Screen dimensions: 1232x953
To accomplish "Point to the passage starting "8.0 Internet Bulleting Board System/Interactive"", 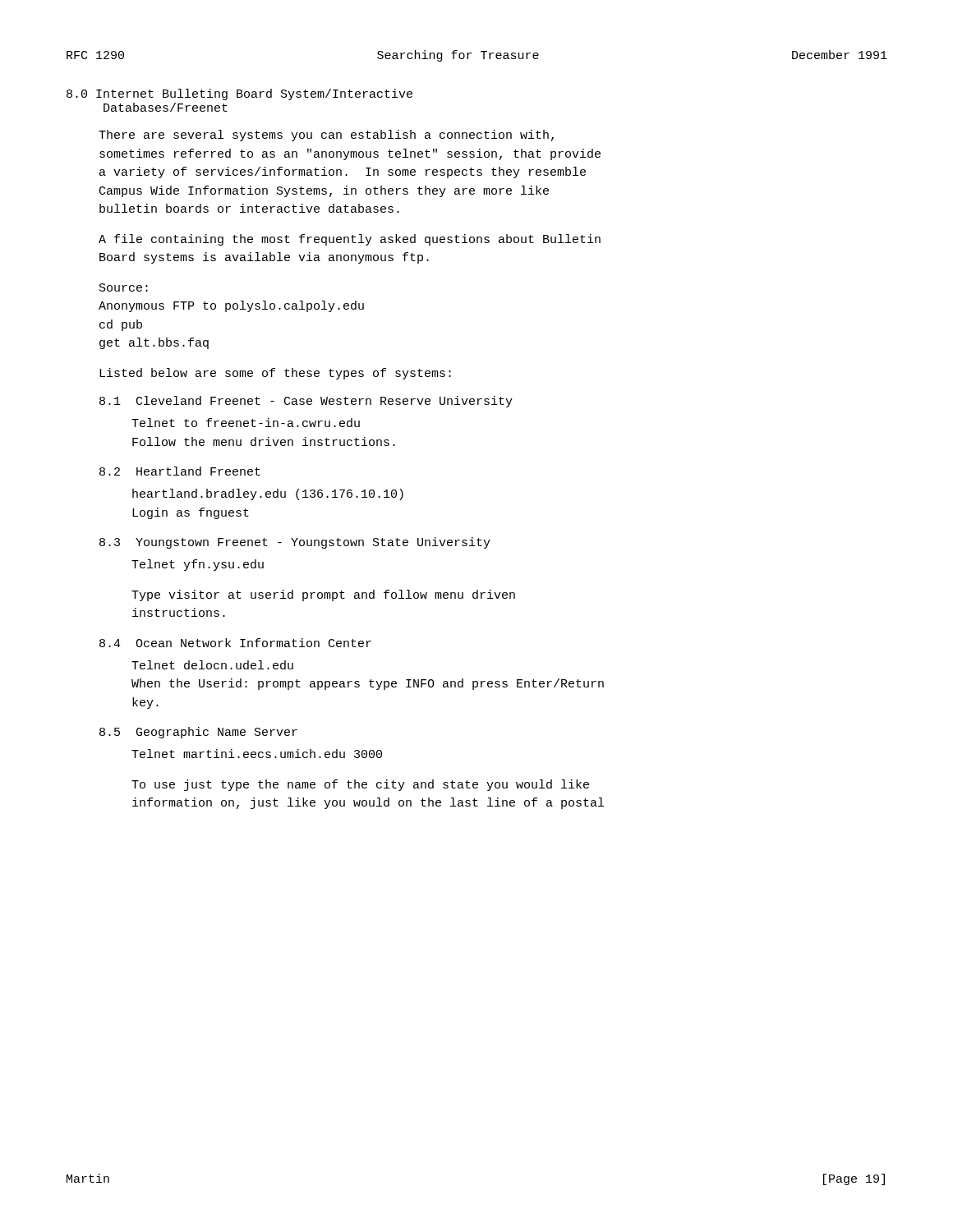I will point(240,102).
